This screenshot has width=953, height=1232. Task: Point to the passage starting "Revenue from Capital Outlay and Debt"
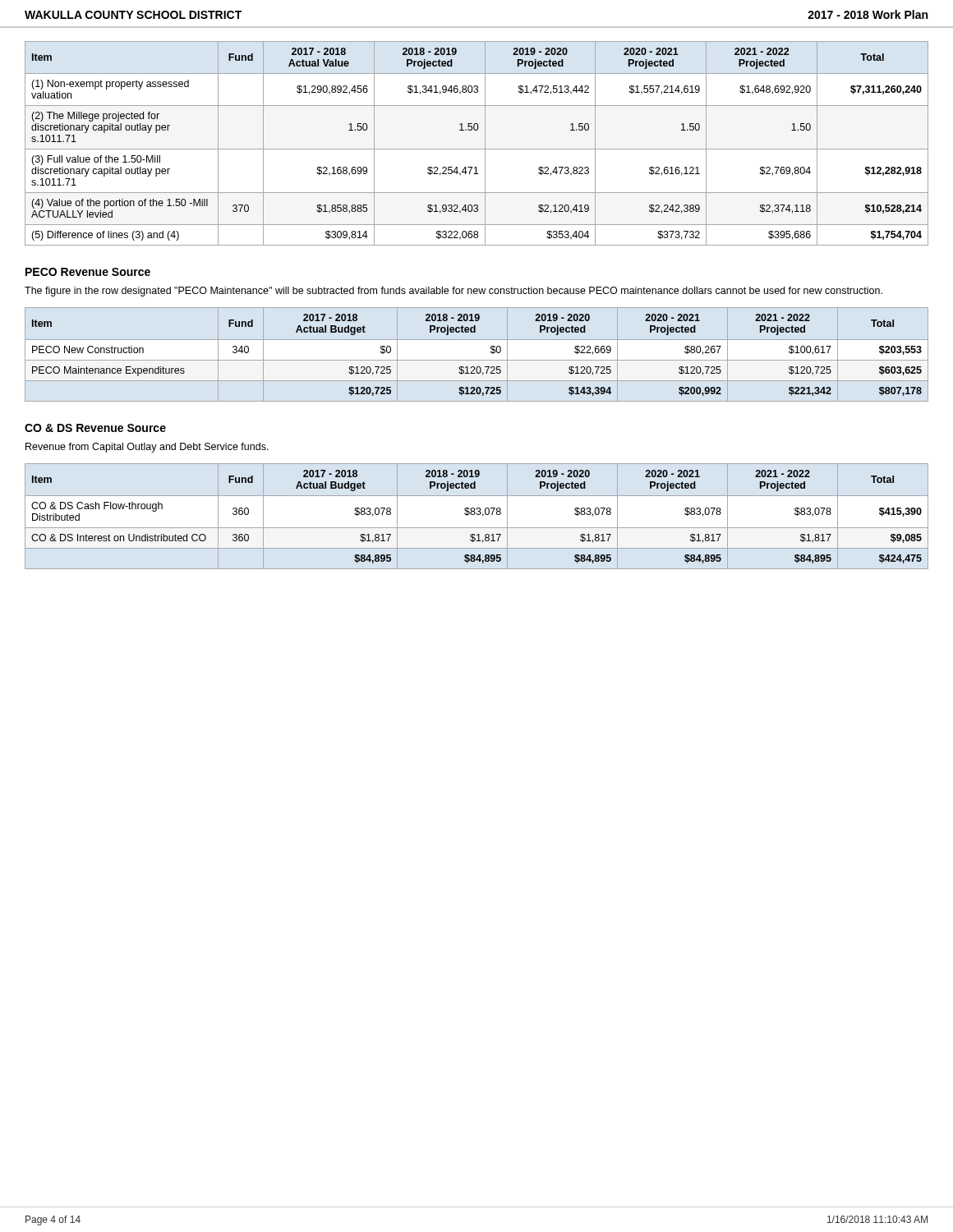[x=147, y=447]
